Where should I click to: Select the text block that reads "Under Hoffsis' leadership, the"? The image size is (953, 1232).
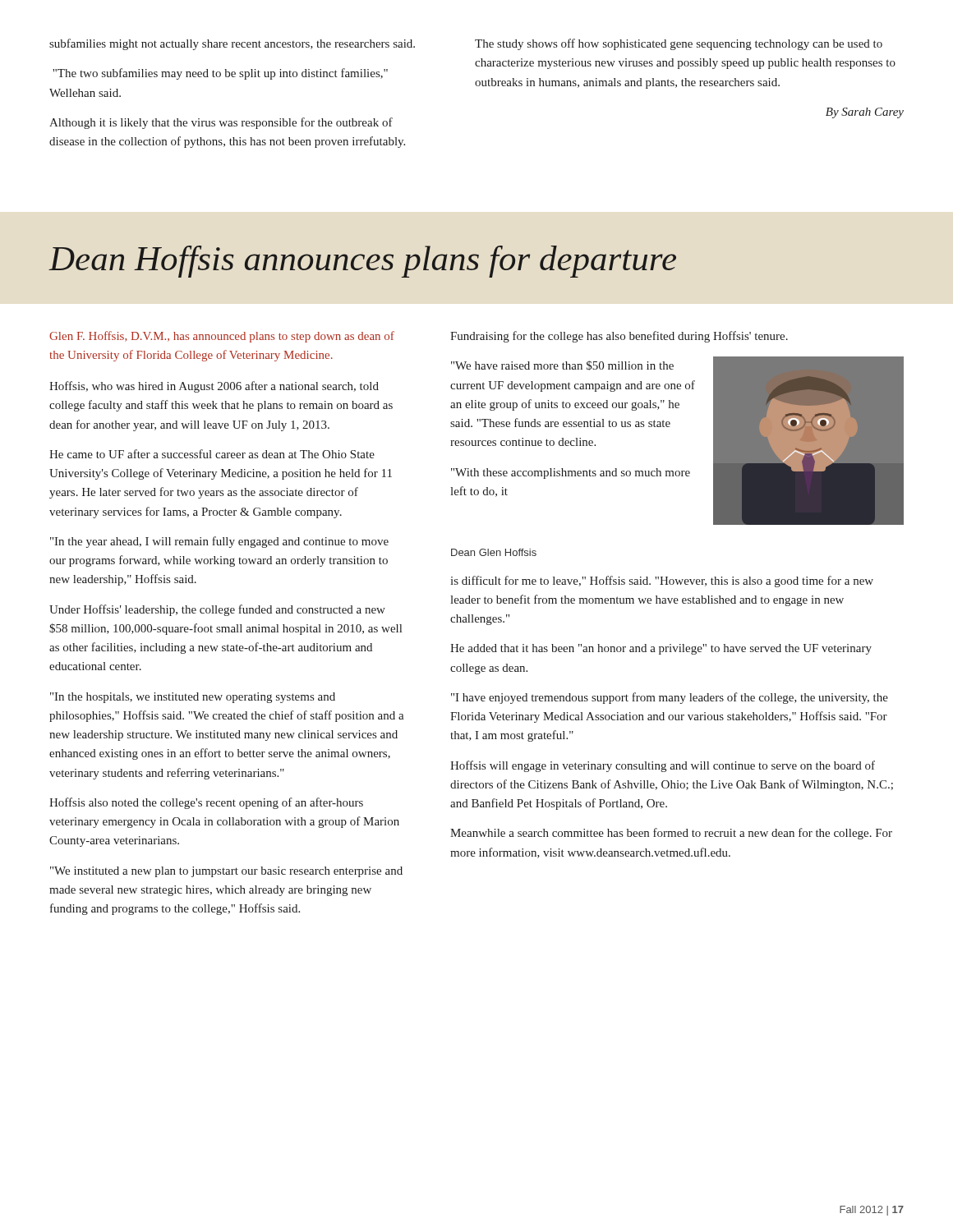pyautogui.click(x=227, y=638)
